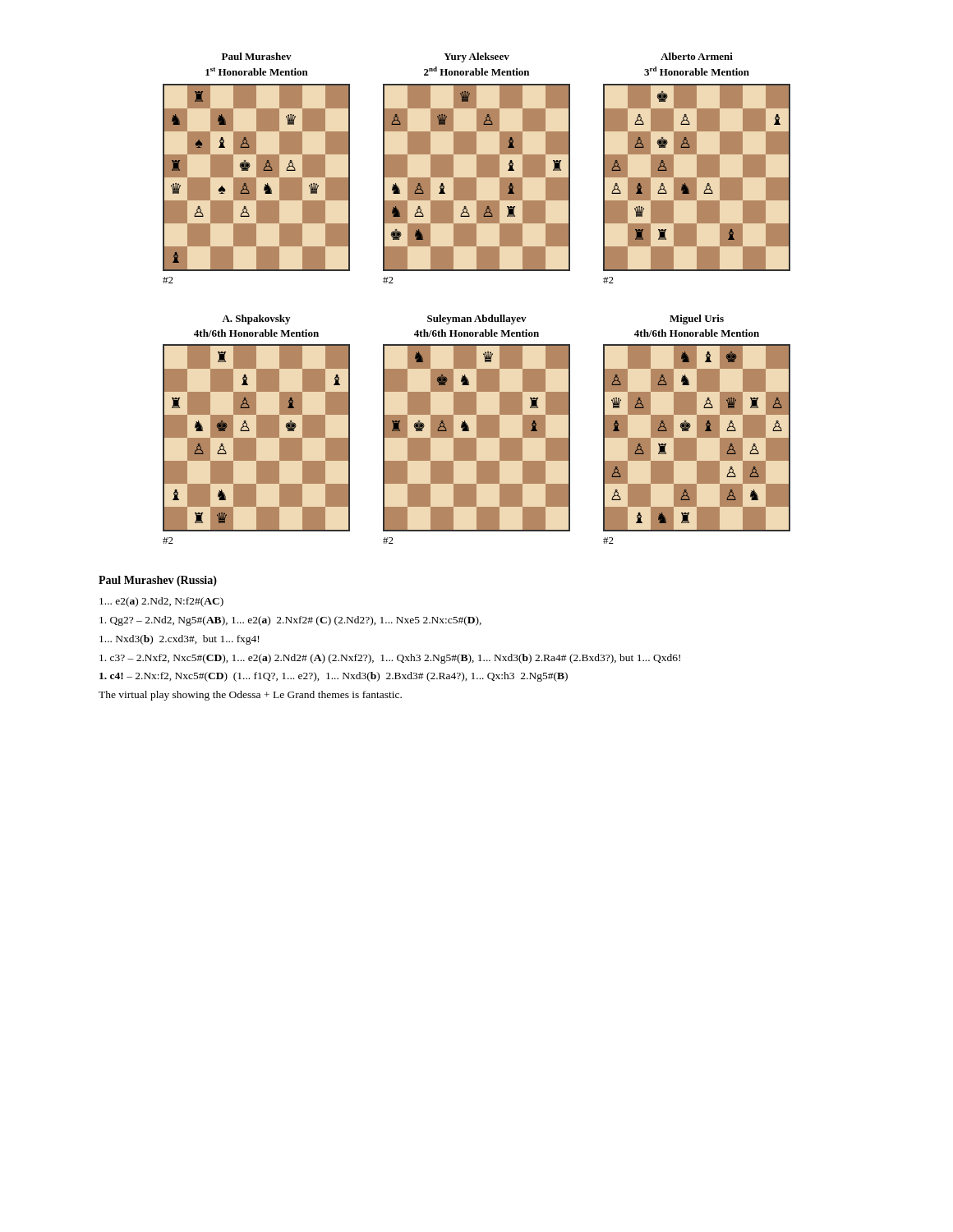Select the text block that reads ".. e2(a) 2.Nd2, N:f2#(AC) 1. Qg2? –"
This screenshot has height=1232, width=953.
tap(476, 648)
